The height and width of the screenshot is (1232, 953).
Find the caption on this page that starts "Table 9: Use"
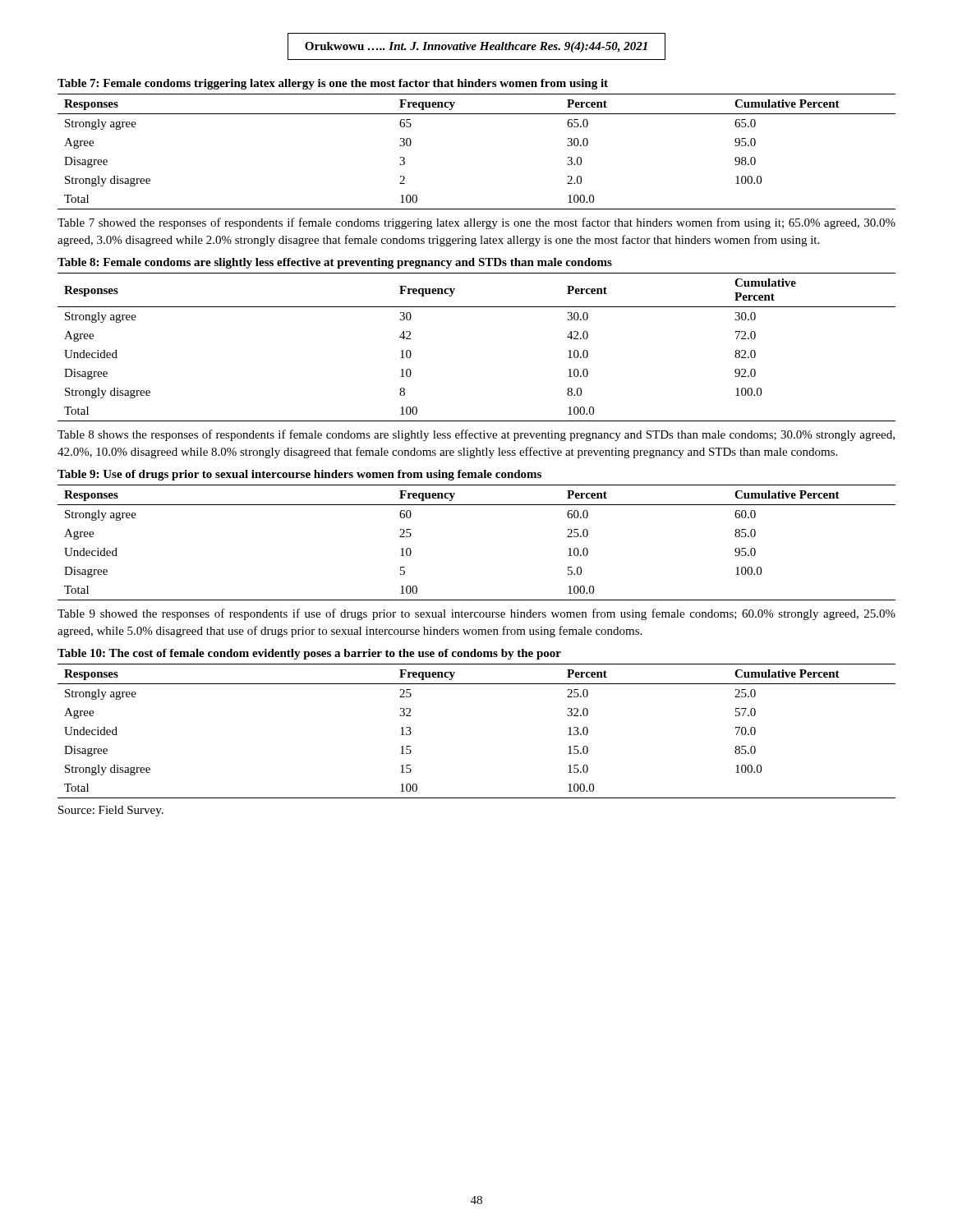[300, 474]
